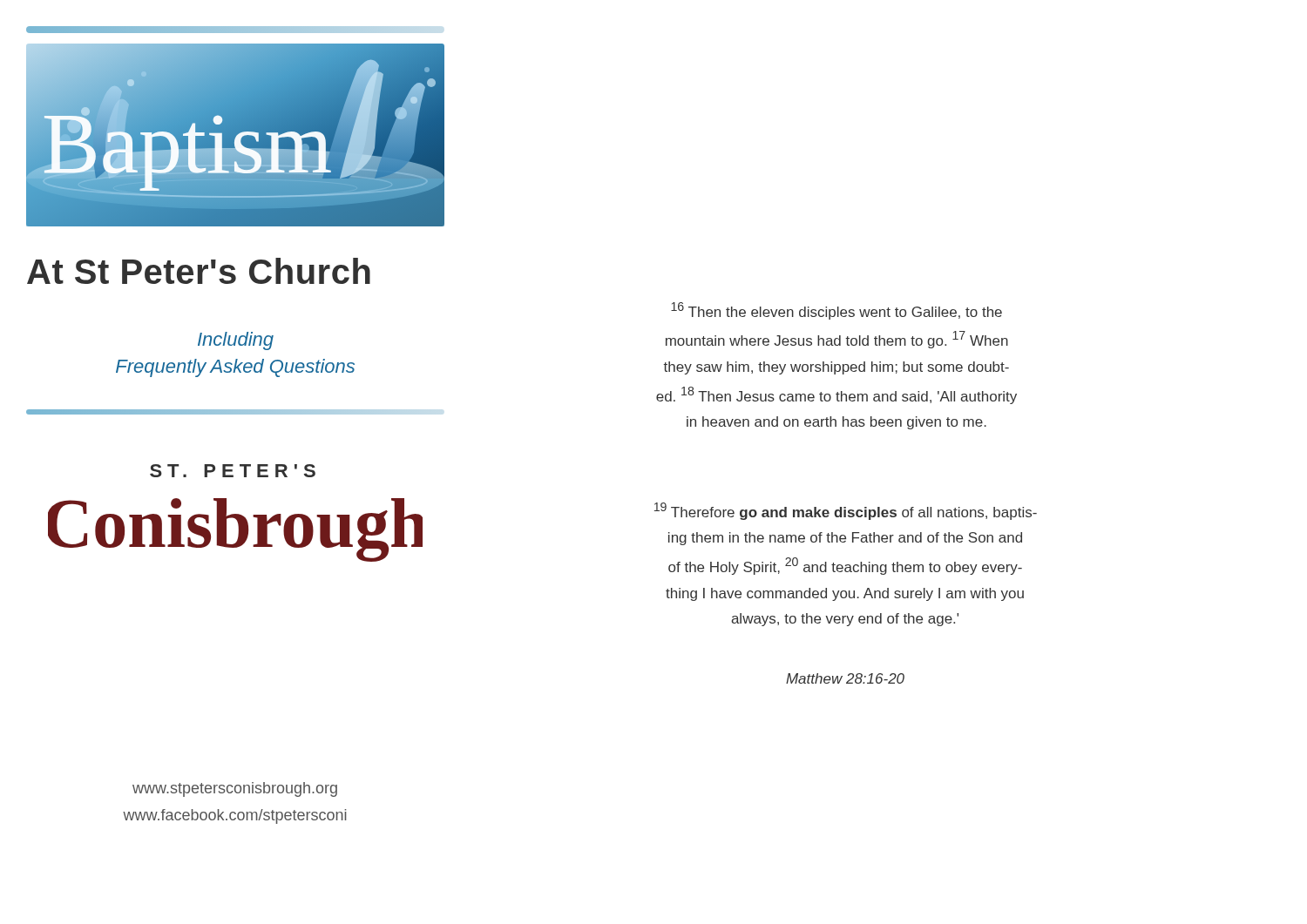The image size is (1307, 924).
Task: Locate the text with the text "Including Frequently Asked Questions"
Action: (235, 353)
